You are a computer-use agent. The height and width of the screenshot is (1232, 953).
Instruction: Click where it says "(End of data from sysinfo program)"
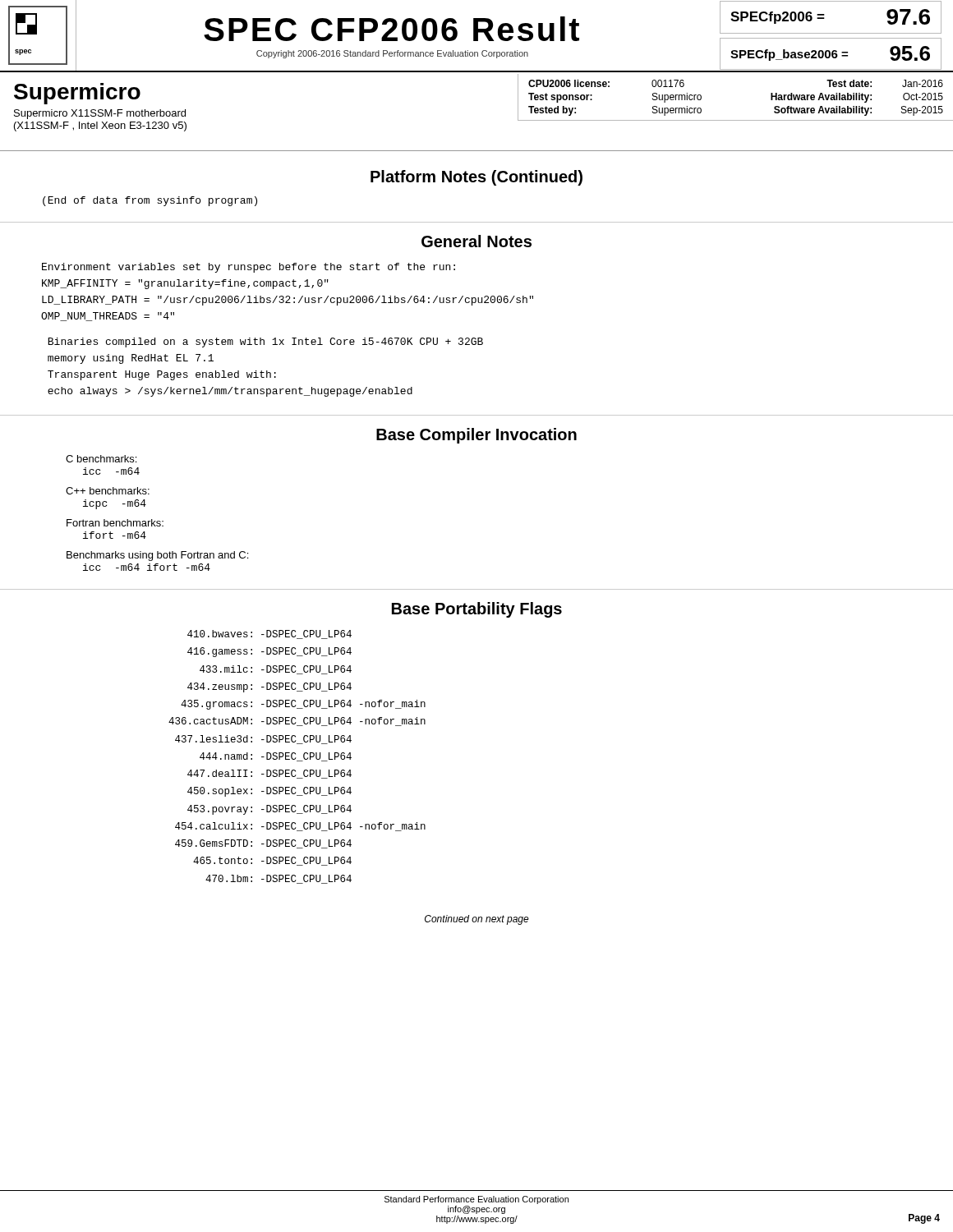[150, 201]
